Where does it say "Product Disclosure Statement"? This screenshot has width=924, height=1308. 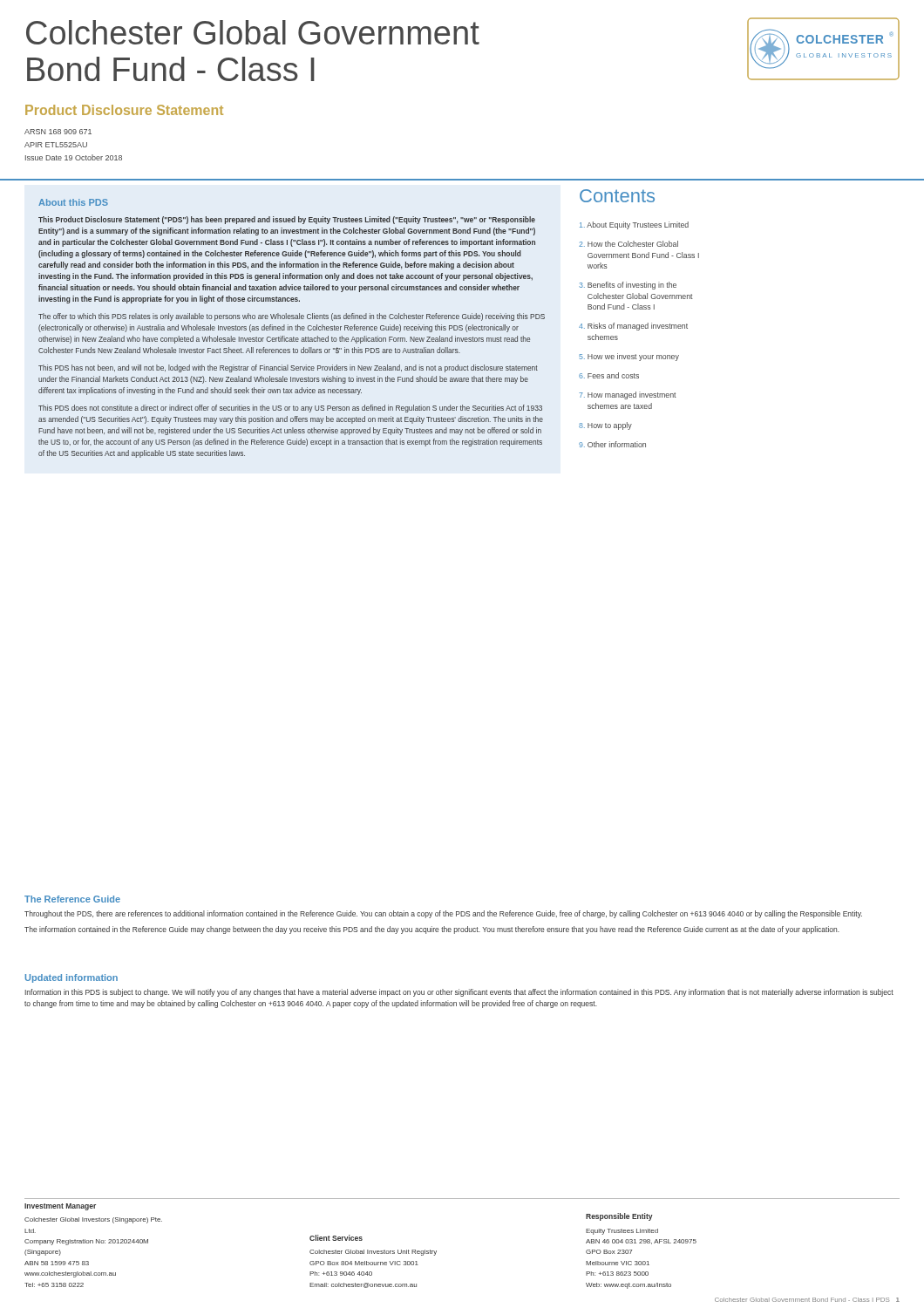tap(124, 110)
